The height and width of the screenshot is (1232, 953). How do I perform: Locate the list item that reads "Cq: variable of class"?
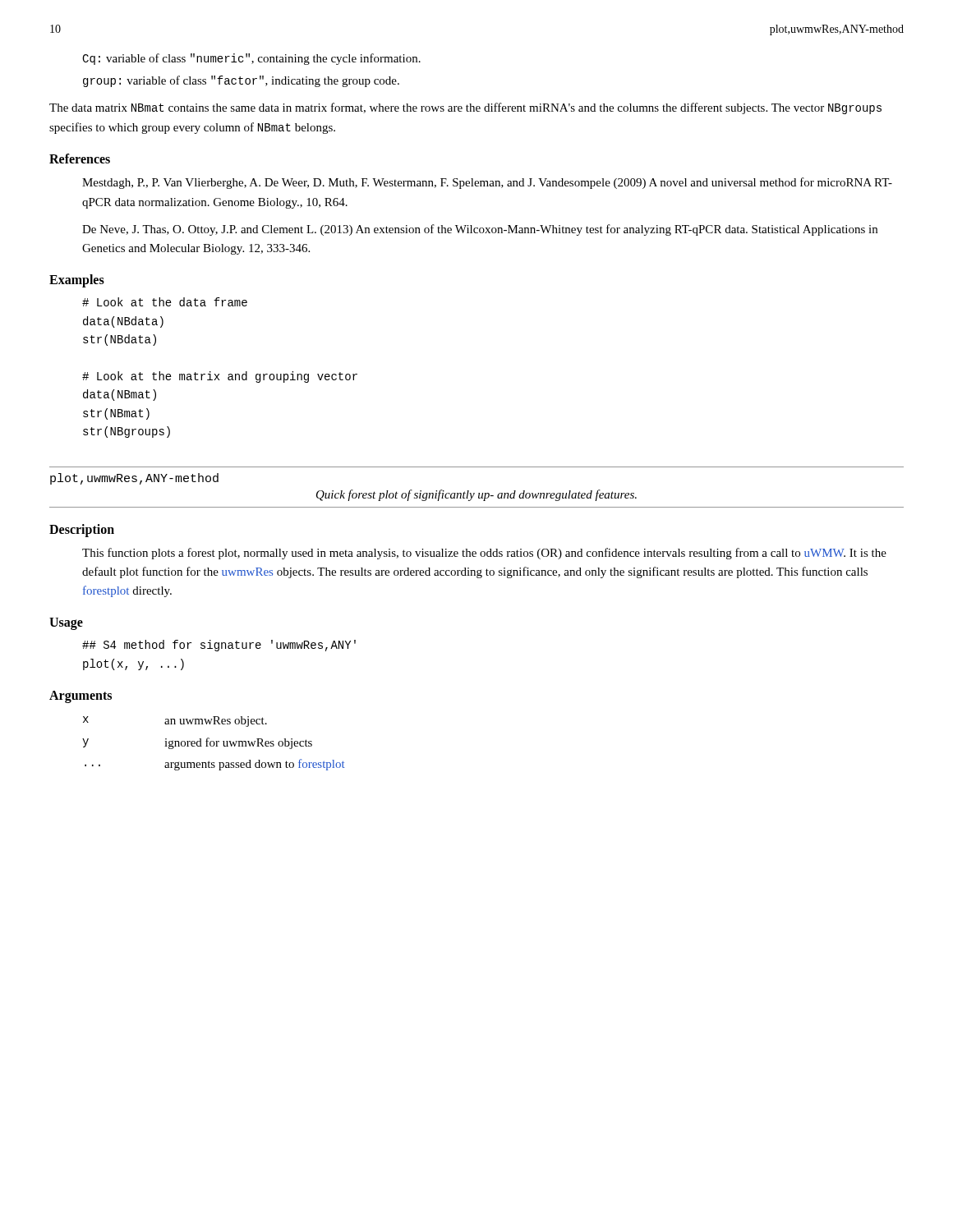click(252, 59)
